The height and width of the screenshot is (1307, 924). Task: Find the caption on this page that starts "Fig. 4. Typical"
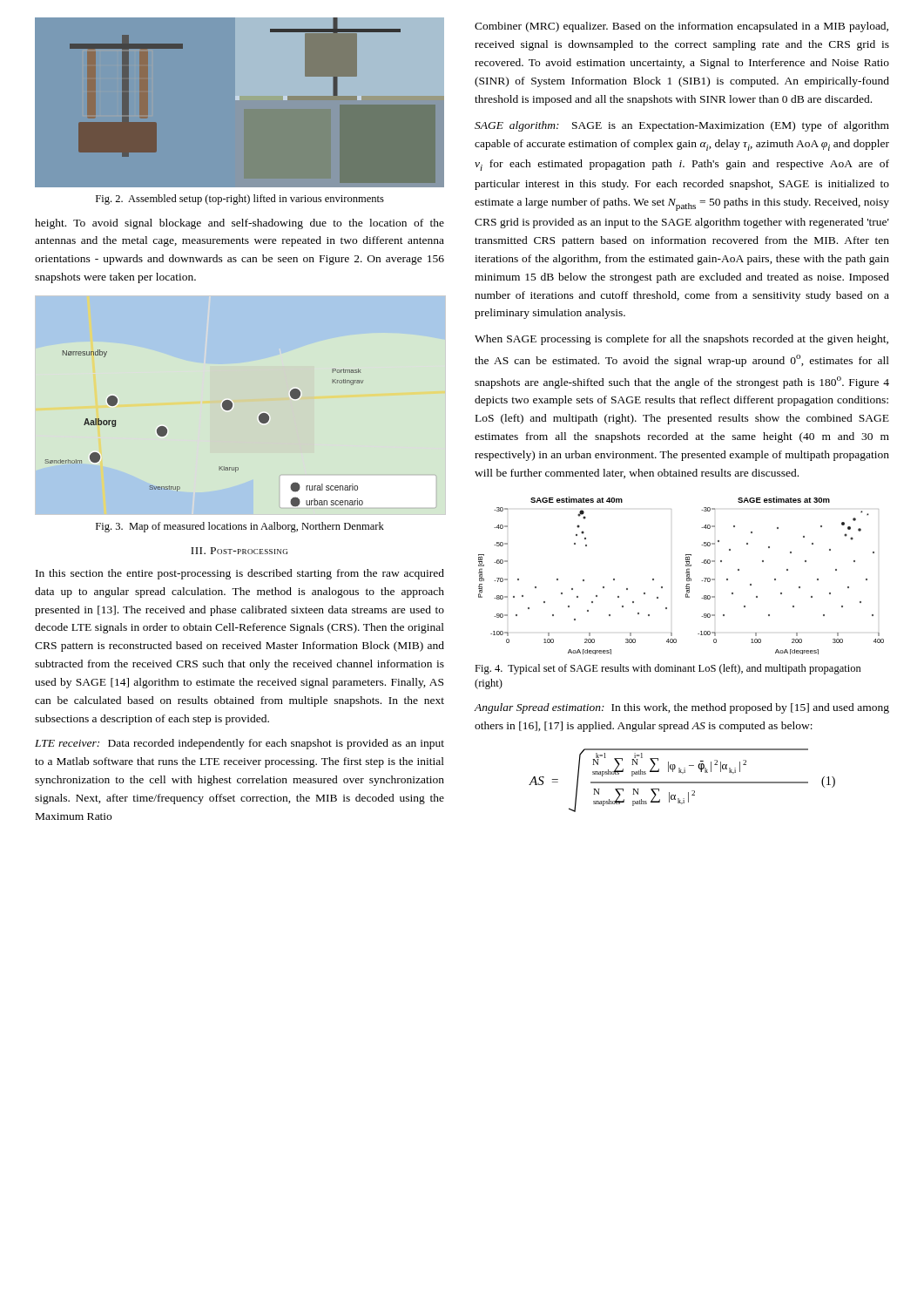point(668,676)
